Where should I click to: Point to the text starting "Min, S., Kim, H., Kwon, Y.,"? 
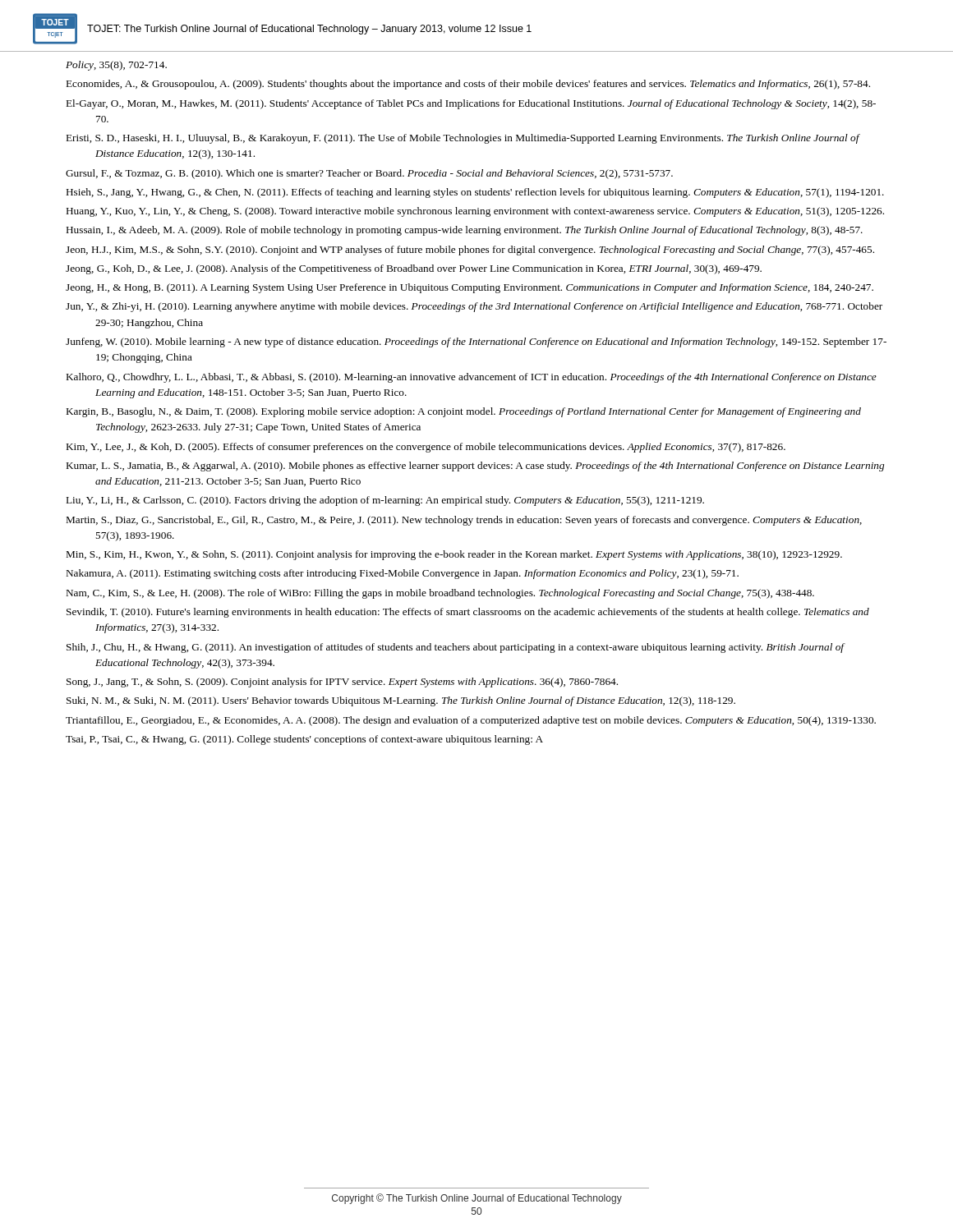pos(454,554)
